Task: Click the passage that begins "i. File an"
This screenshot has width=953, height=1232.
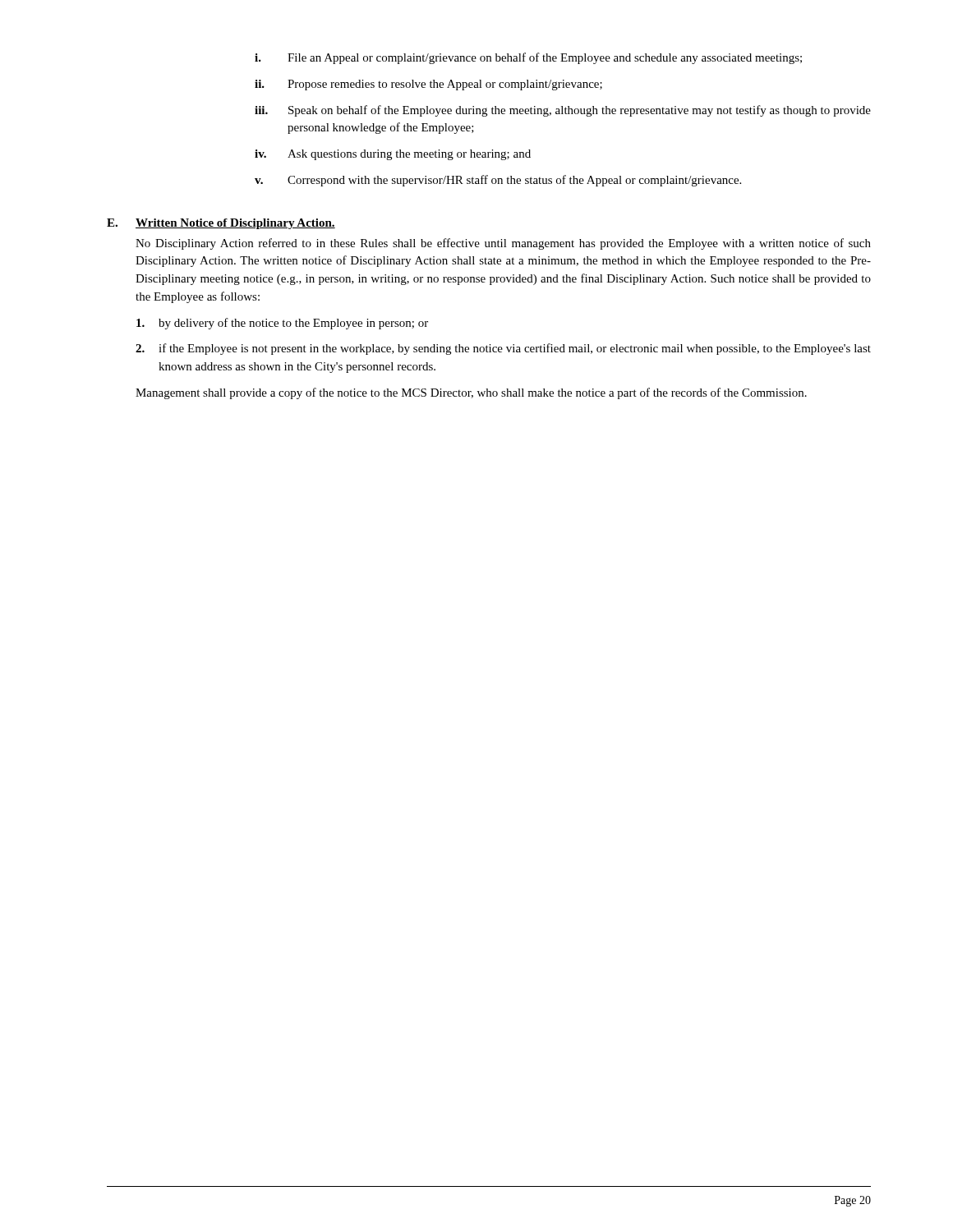Action: point(563,58)
